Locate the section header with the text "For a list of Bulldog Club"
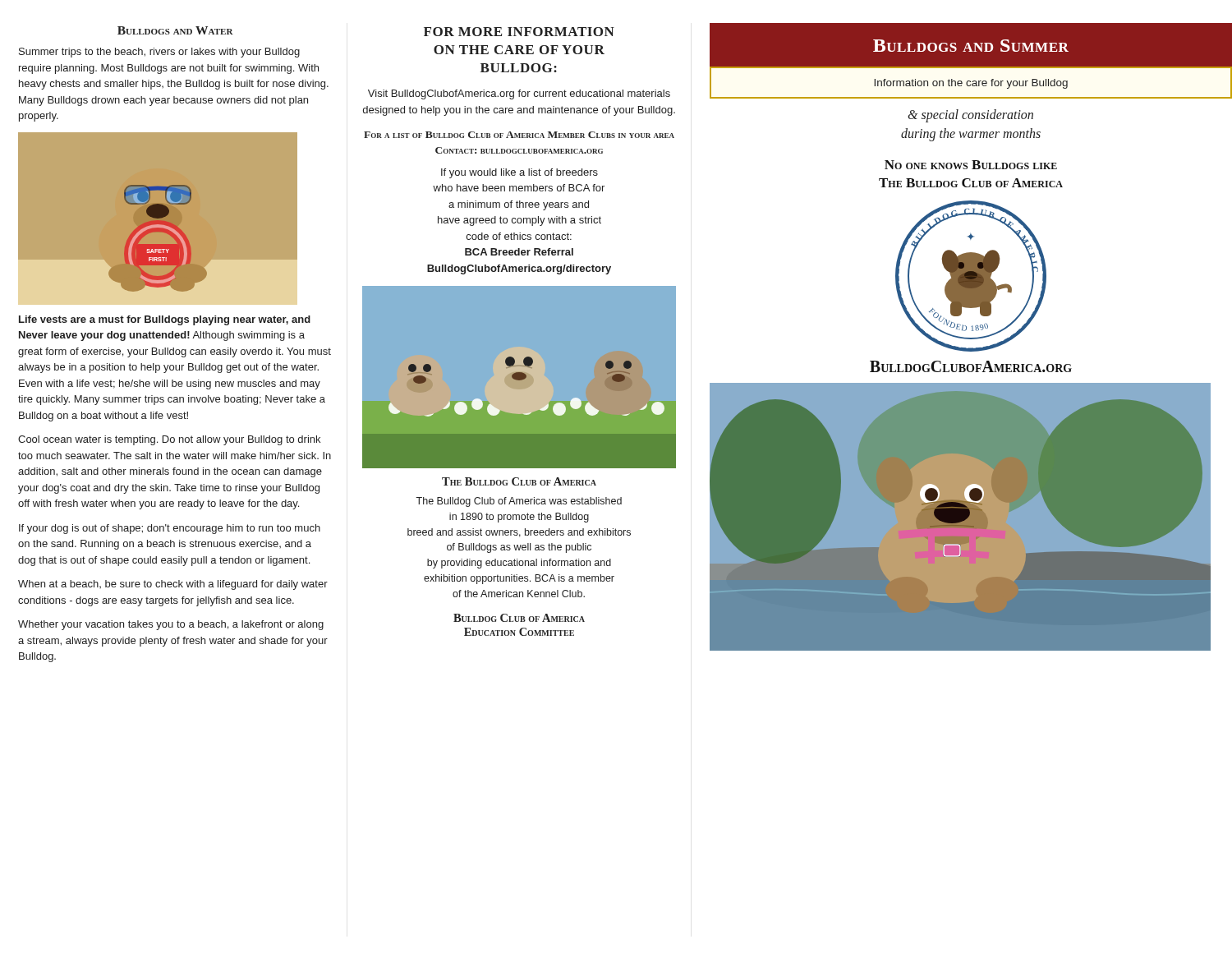 point(519,142)
